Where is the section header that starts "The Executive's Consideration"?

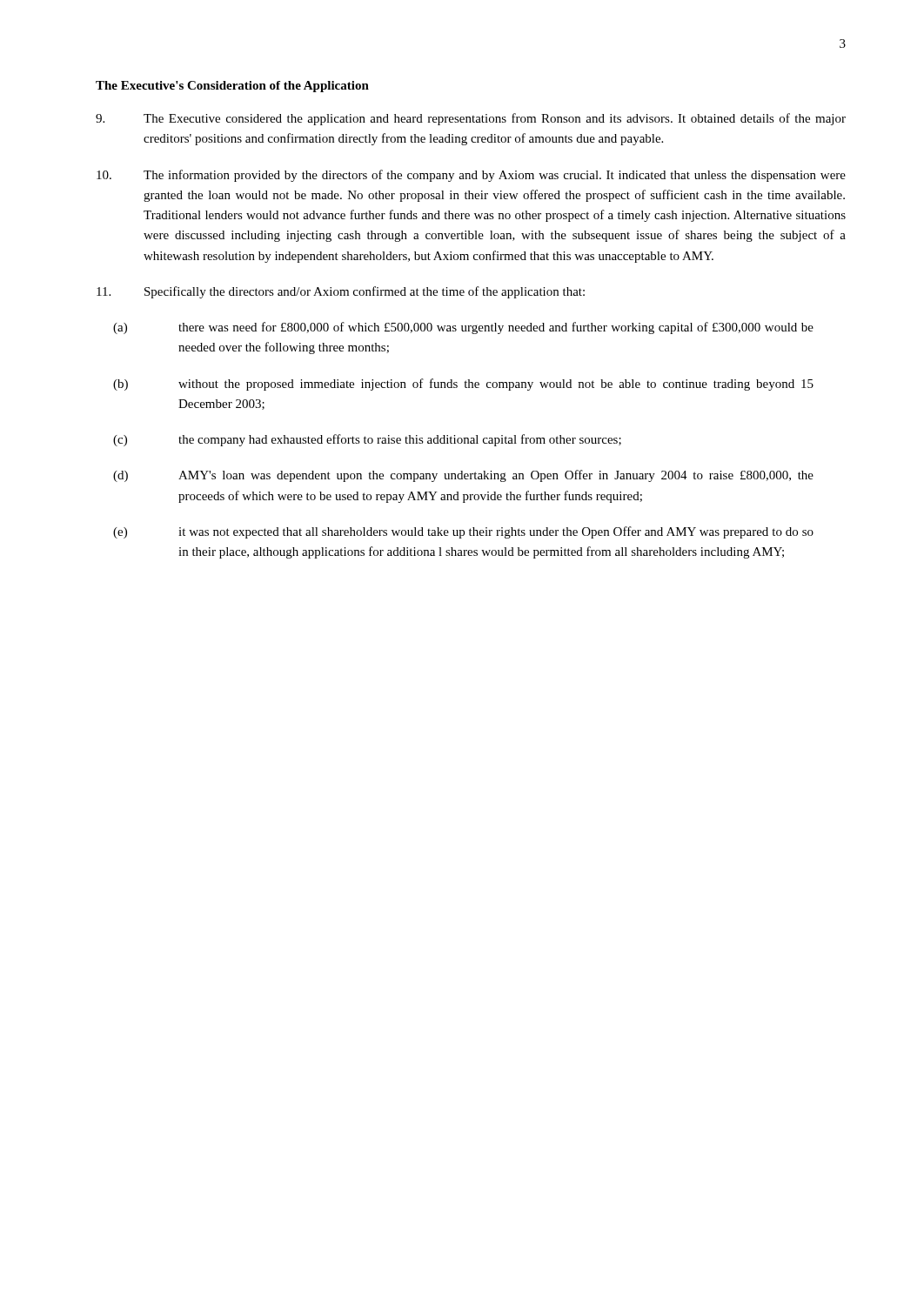pyautogui.click(x=232, y=85)
